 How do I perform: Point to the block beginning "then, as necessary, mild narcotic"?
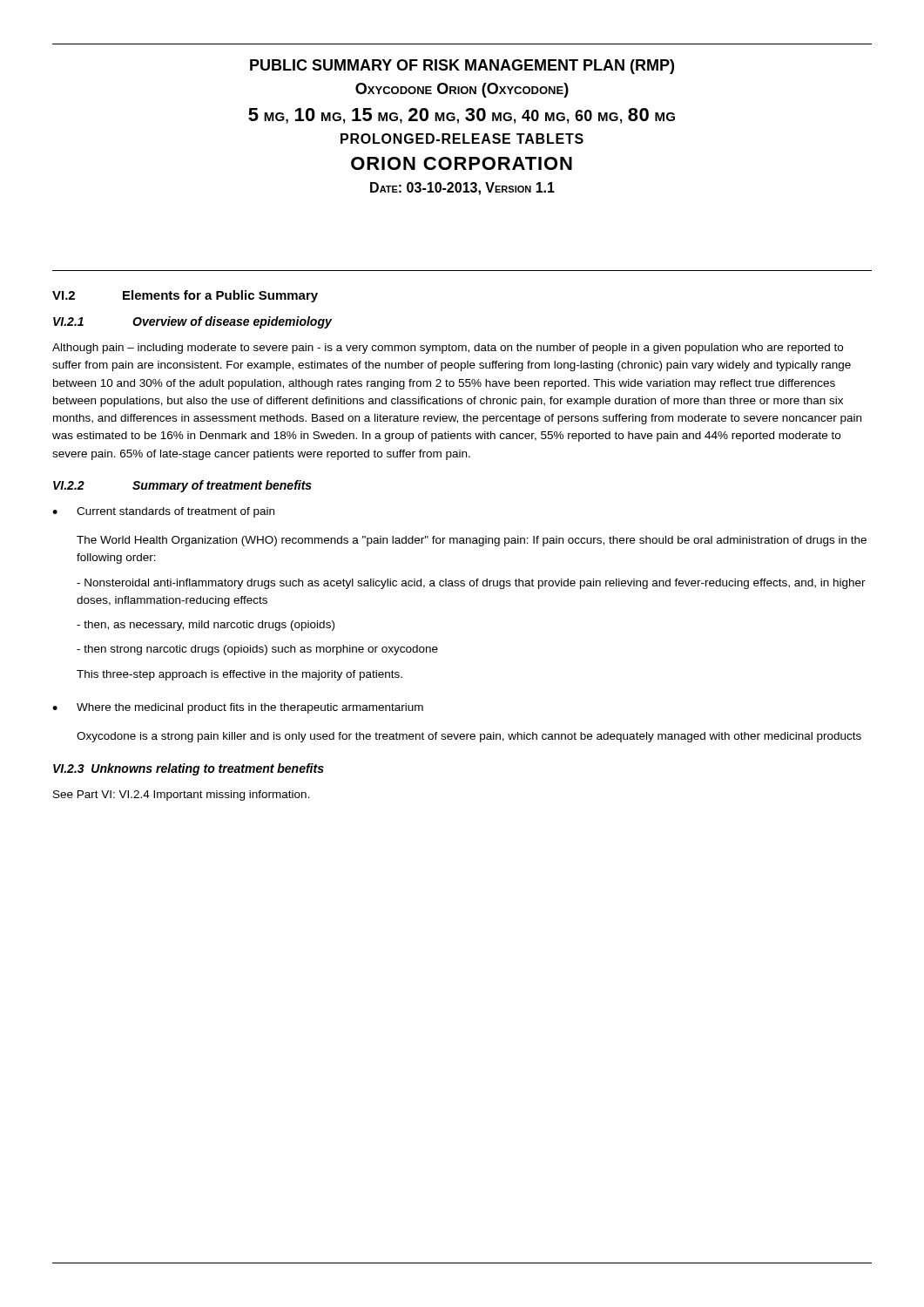tap(206, 624)
